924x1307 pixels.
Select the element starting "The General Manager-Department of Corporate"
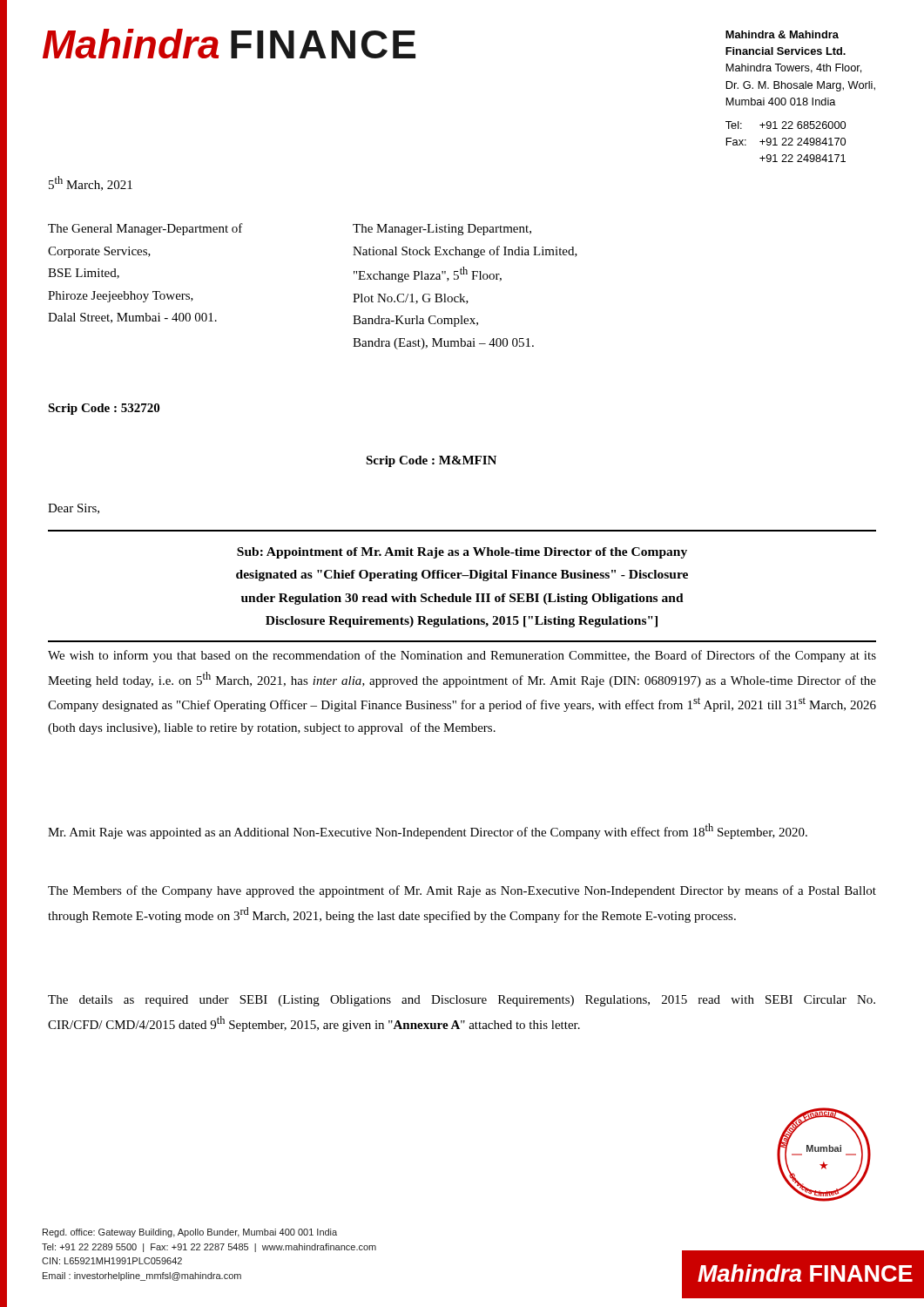(145, 229)
